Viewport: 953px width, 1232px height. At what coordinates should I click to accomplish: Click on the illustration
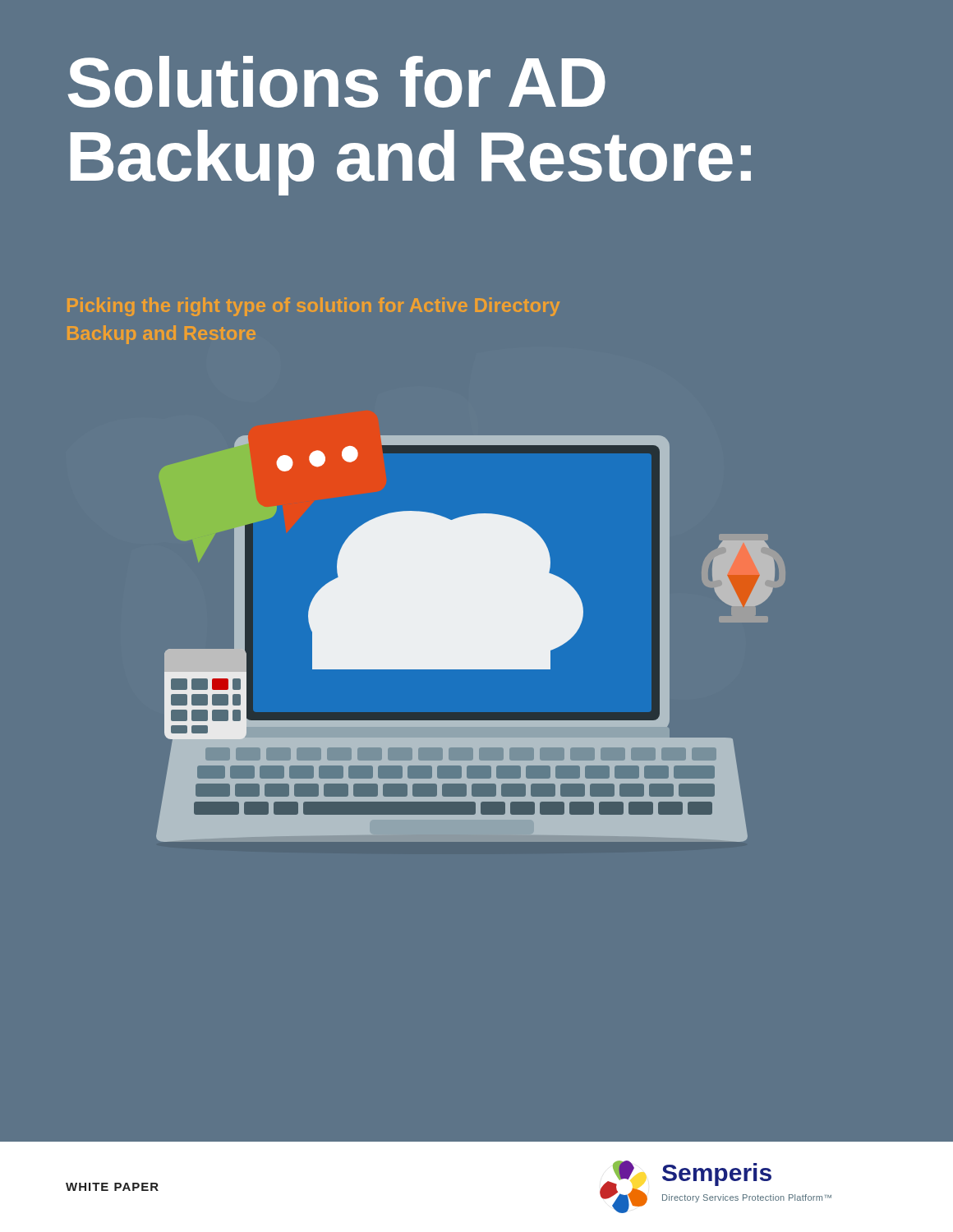(x=476, y=657)
